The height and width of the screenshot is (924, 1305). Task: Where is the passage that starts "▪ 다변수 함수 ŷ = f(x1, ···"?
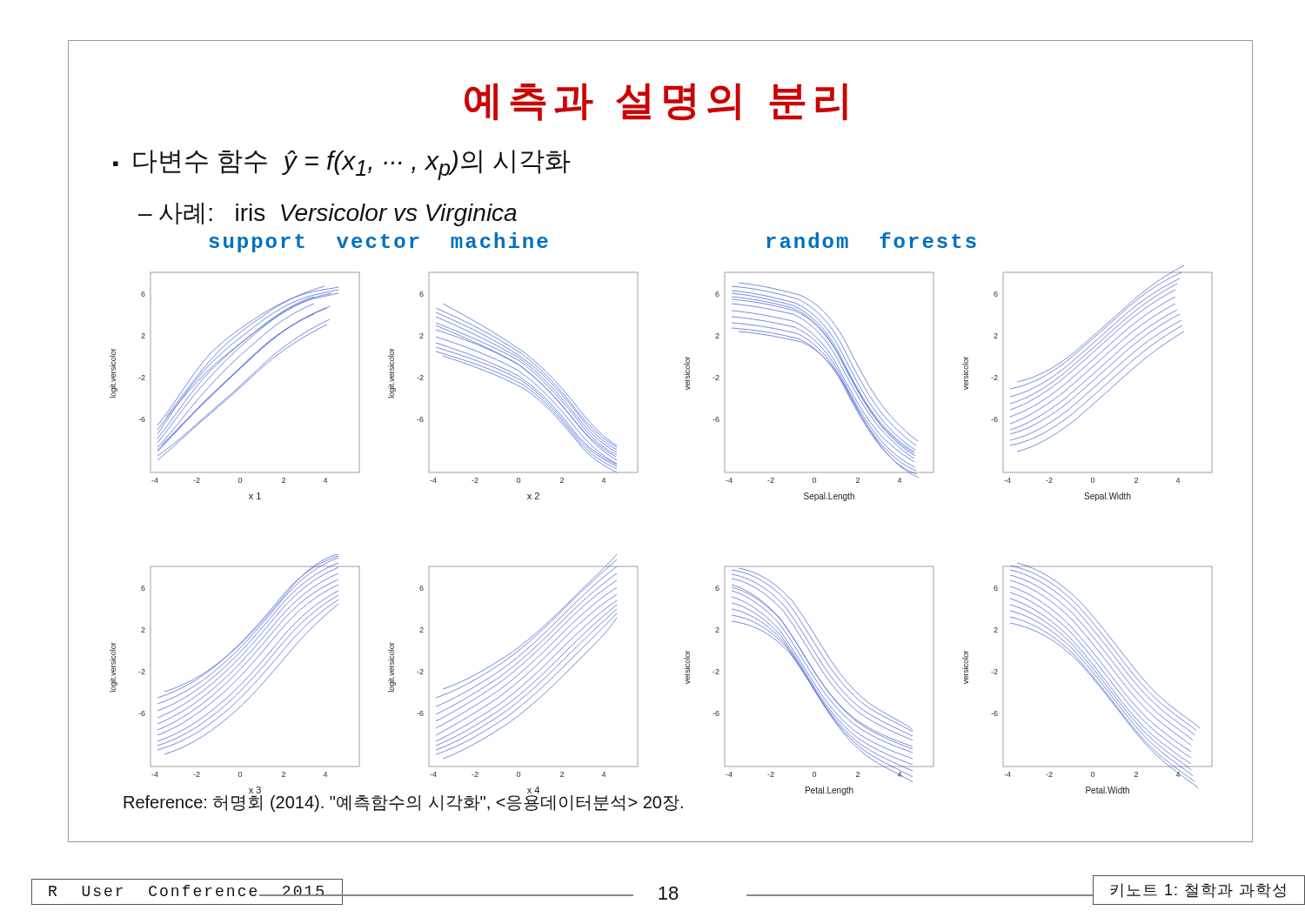click(342, 165)
